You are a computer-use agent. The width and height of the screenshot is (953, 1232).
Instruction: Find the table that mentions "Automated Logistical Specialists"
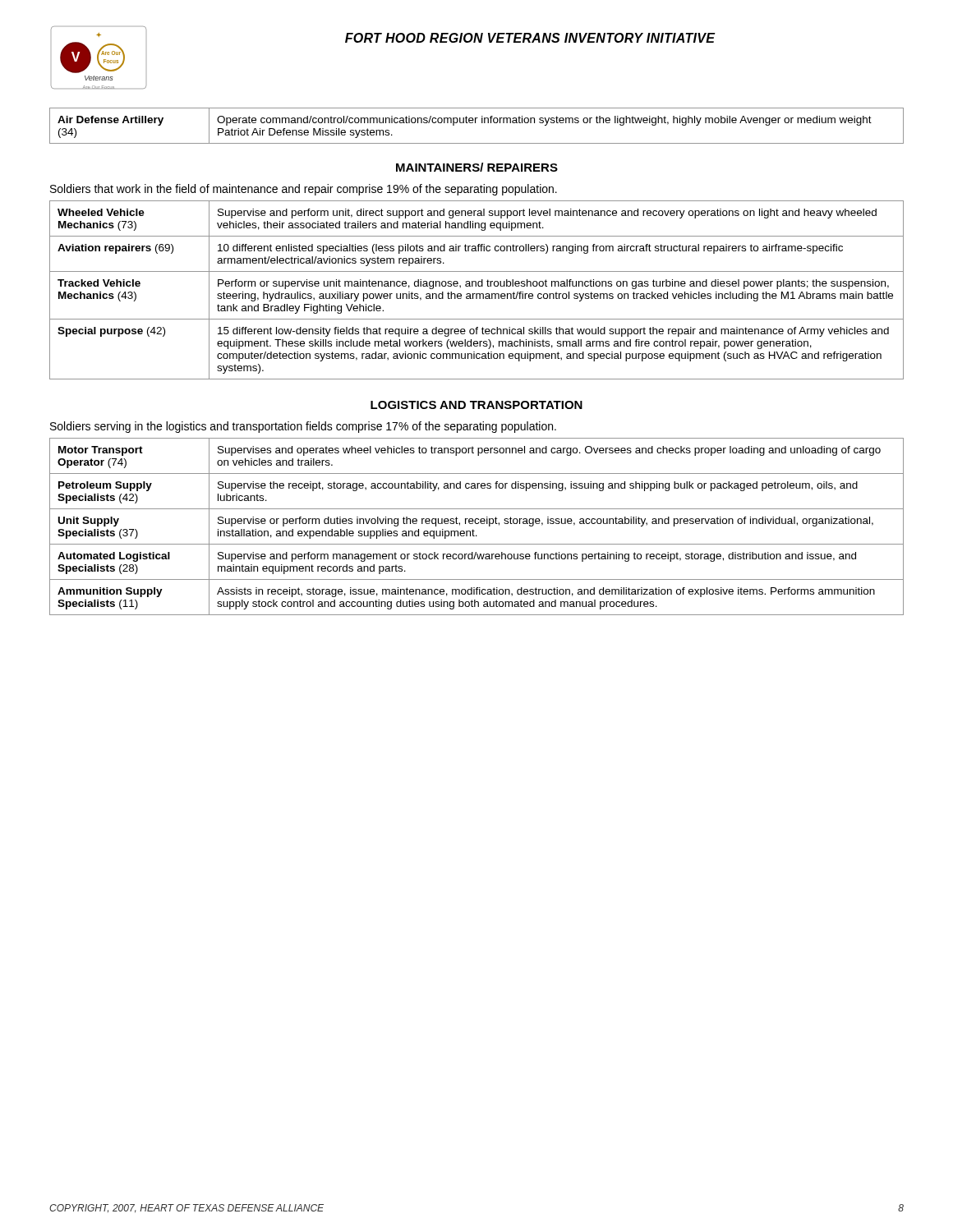(x=476, y=526)
